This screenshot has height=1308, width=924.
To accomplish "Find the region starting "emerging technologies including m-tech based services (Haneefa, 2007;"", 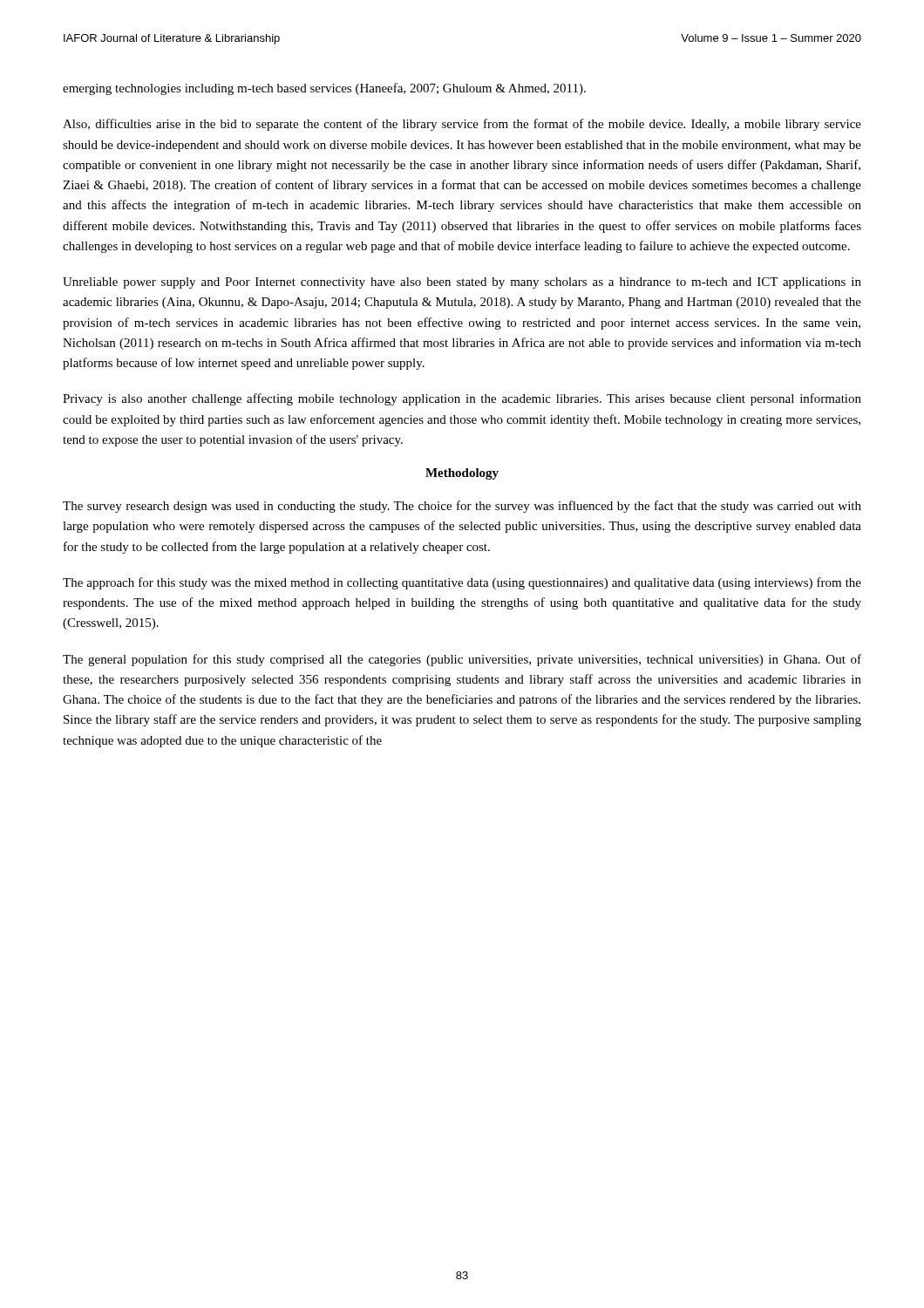I will click(325, 88).
